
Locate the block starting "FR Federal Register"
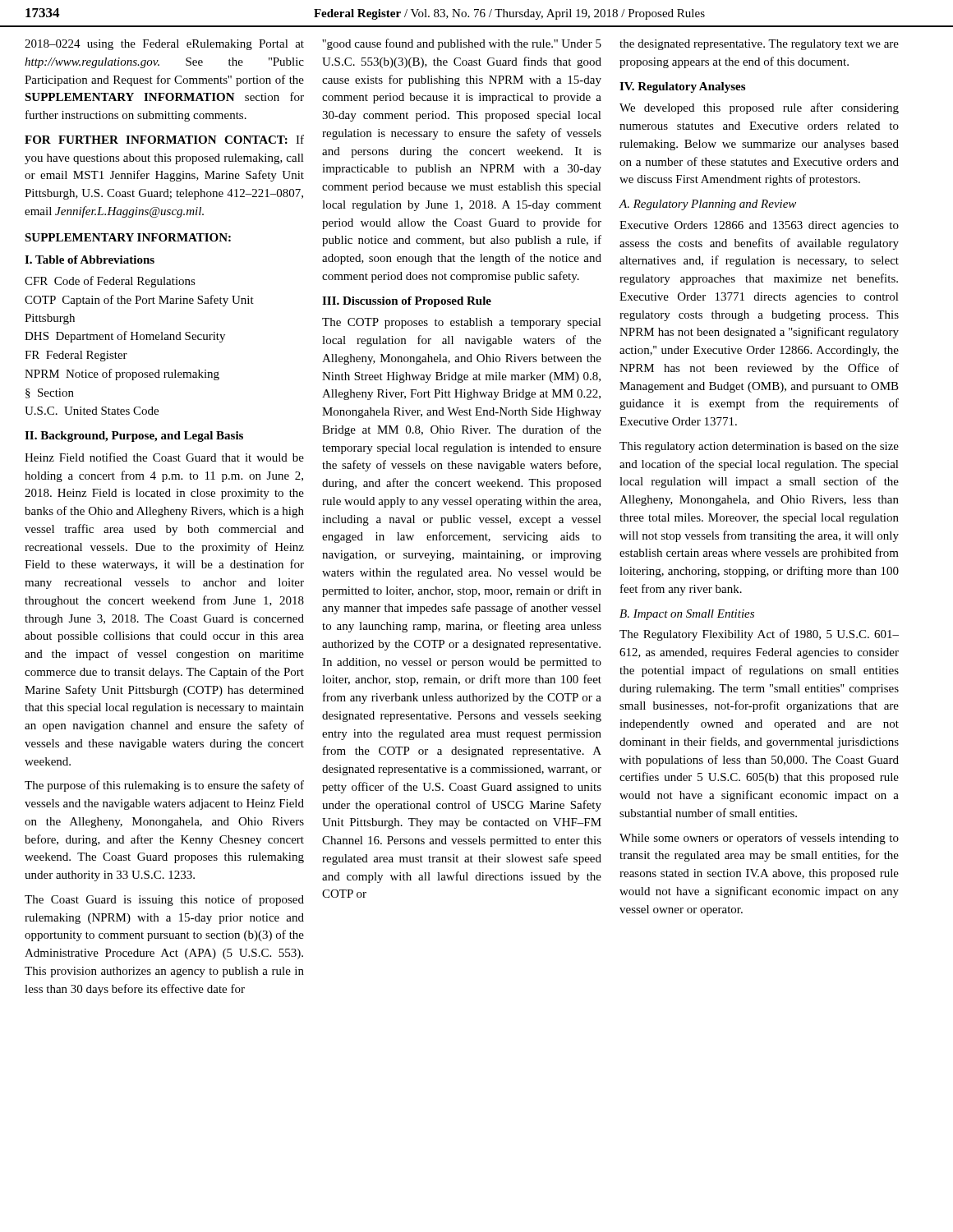(76, 355)
